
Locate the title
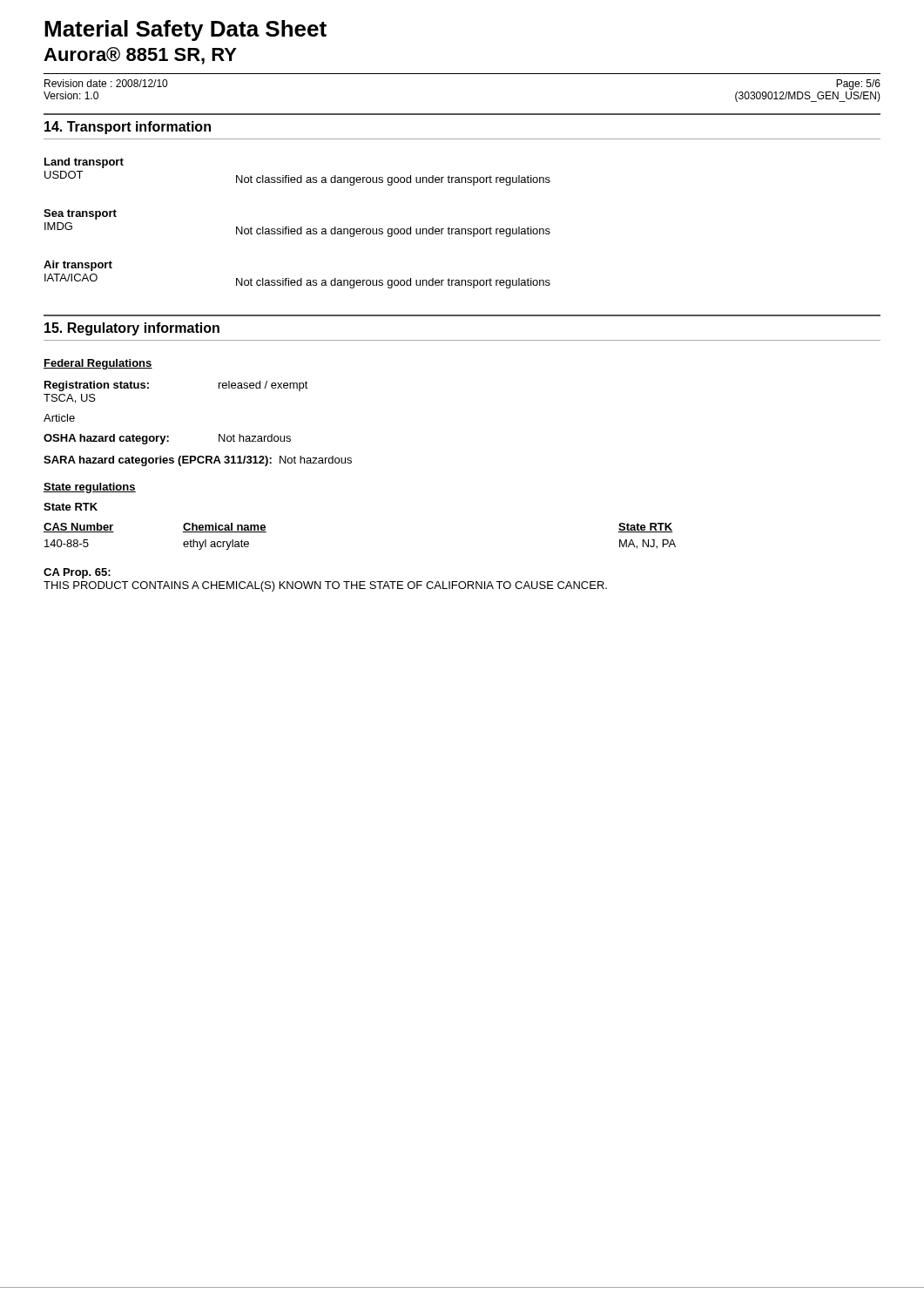point(462,42)
